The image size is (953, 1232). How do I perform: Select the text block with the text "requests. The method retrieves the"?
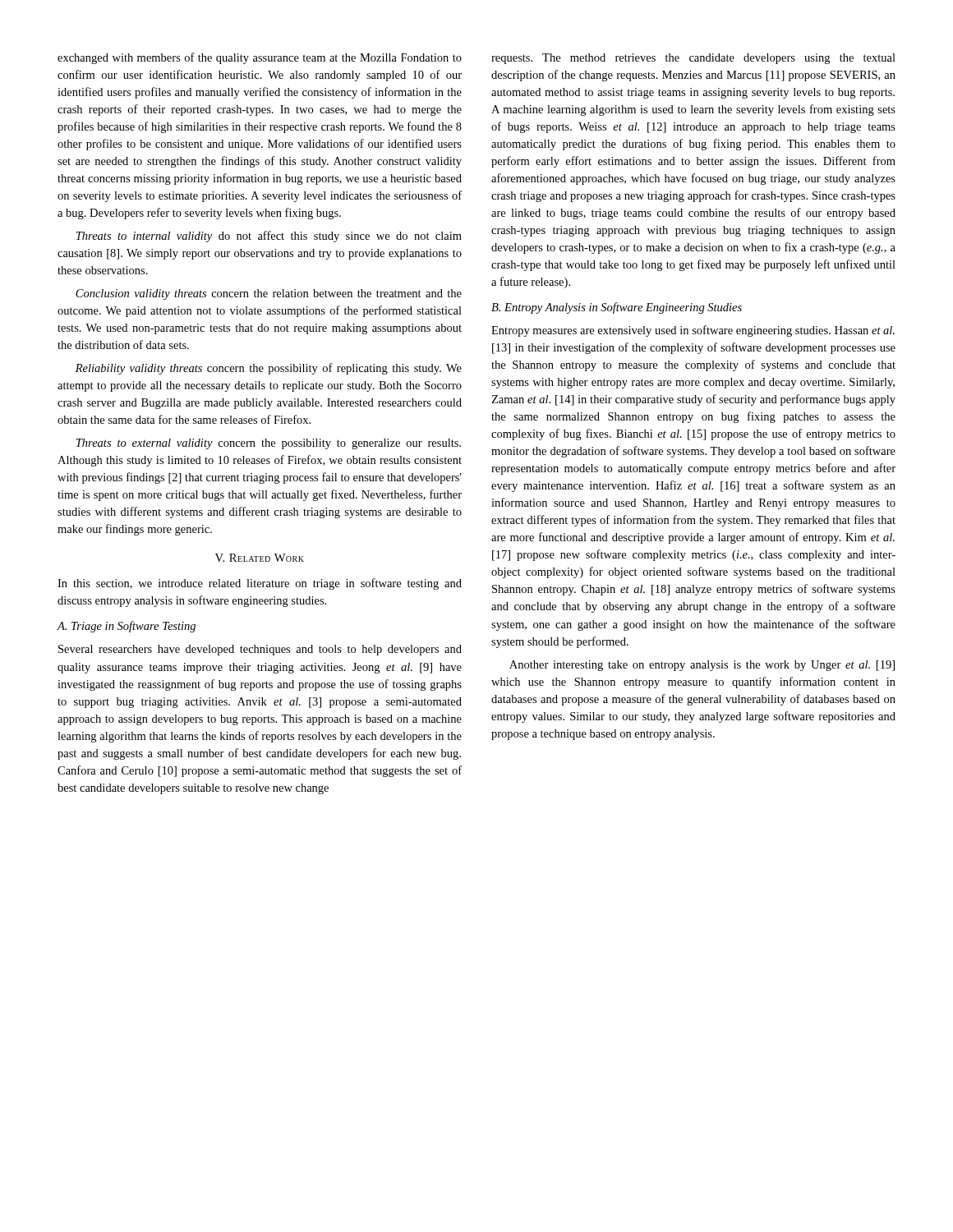693,170
